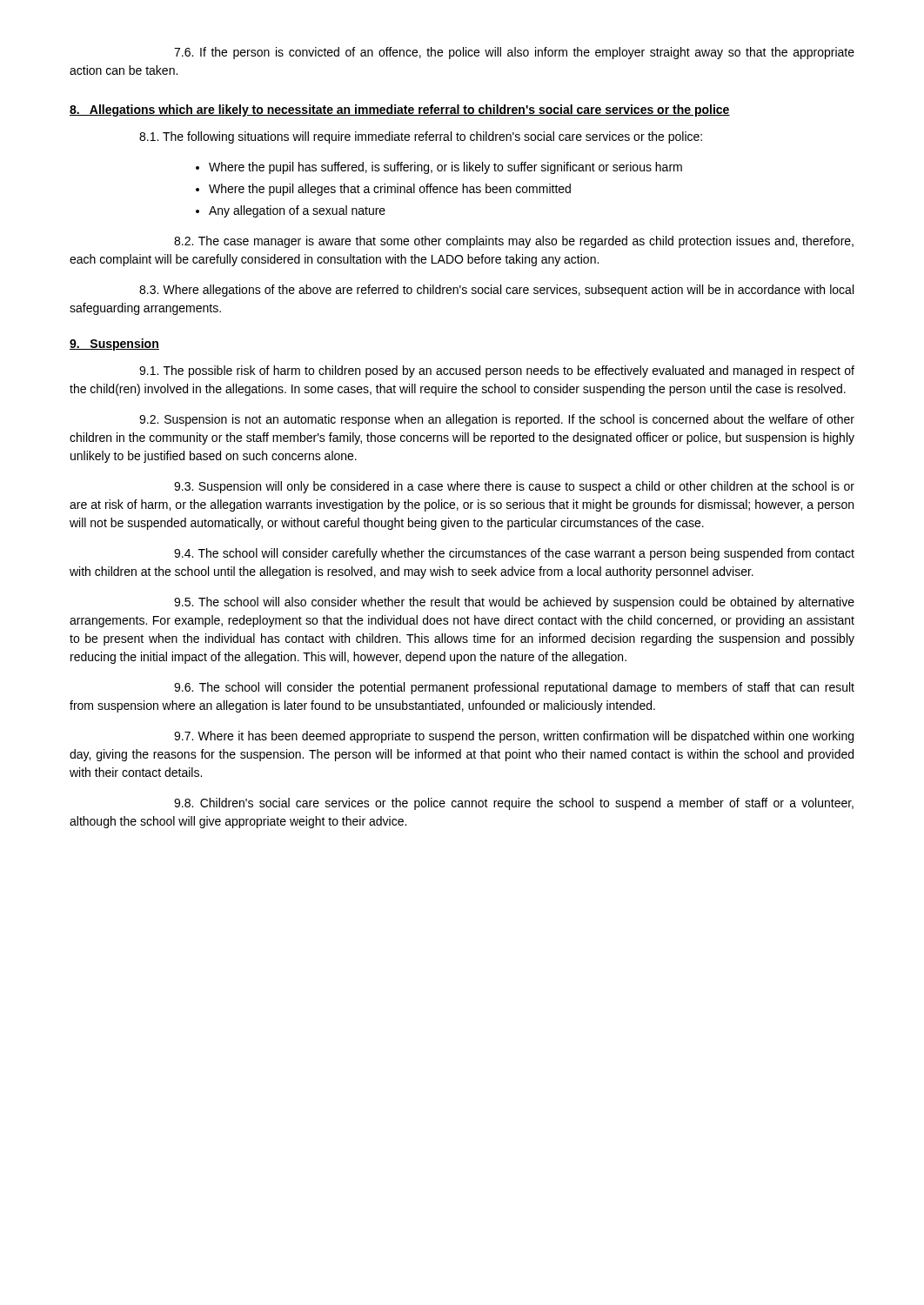Select the passage starting "1. The following situations will require"
The width and height of the screenshot is (924, 1305).
(421, 137)
